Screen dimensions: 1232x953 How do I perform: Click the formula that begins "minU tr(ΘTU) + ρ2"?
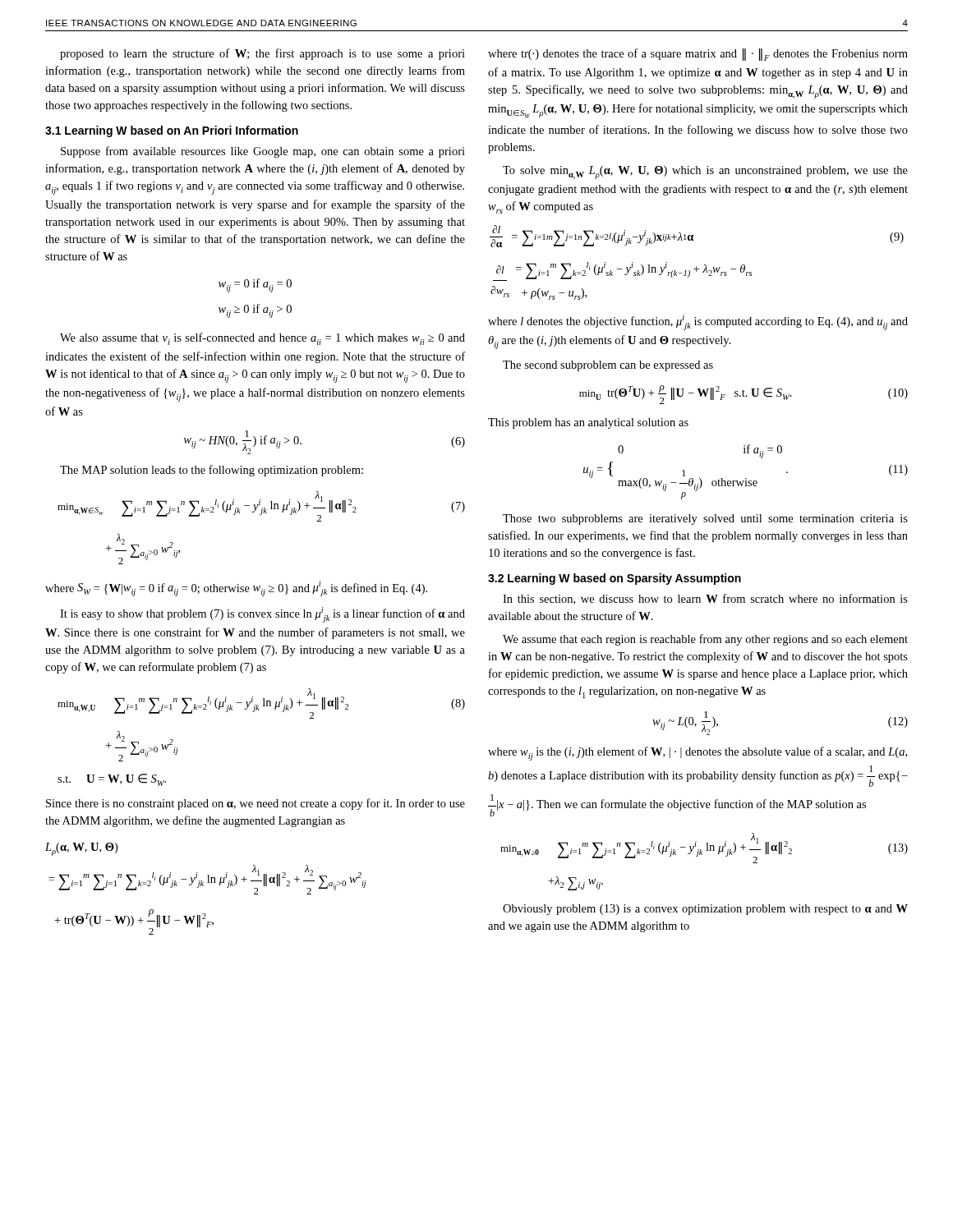pyautogui.click(x=698, y=394)
